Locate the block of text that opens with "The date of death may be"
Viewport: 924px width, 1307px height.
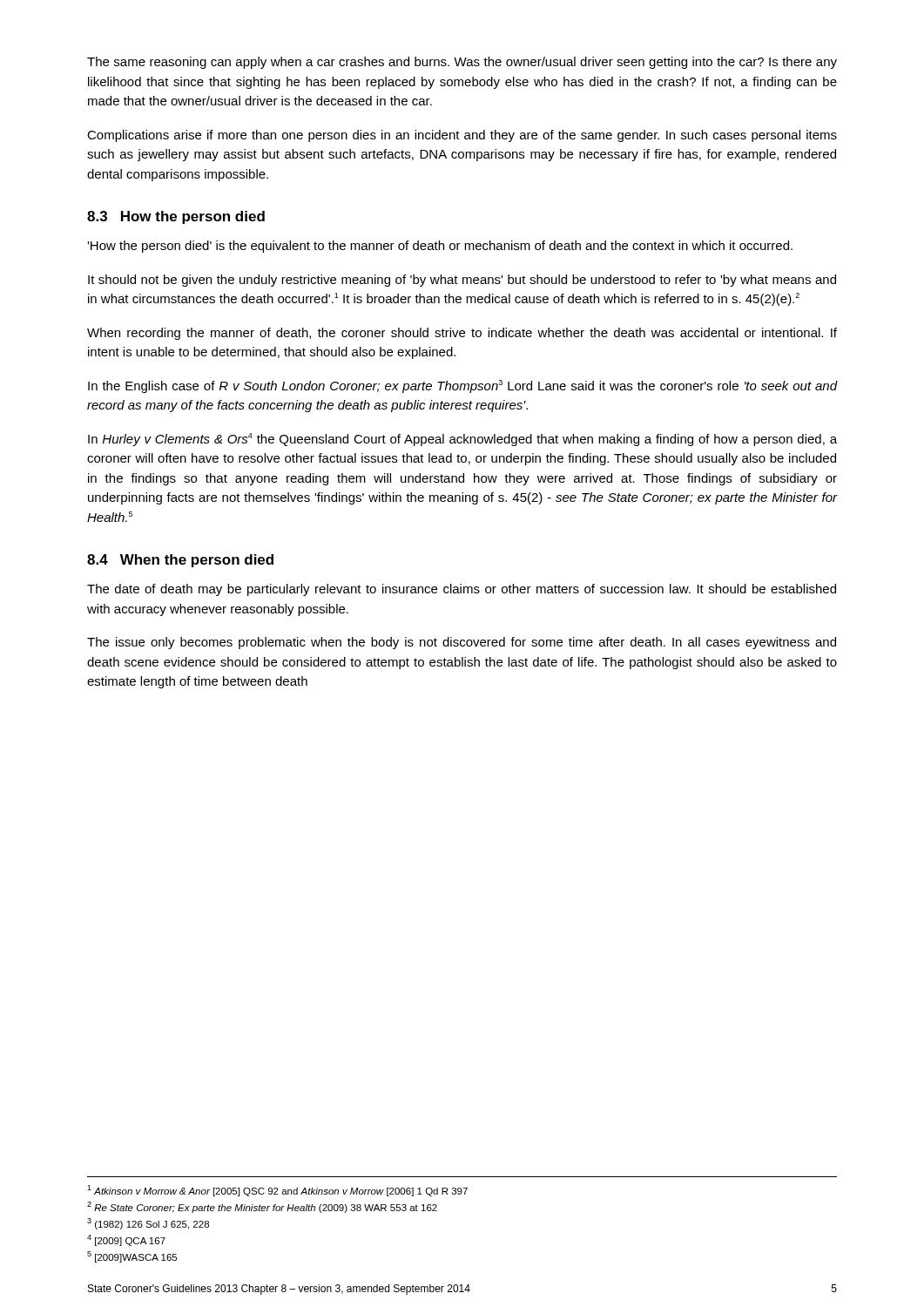tap(462, 599)
